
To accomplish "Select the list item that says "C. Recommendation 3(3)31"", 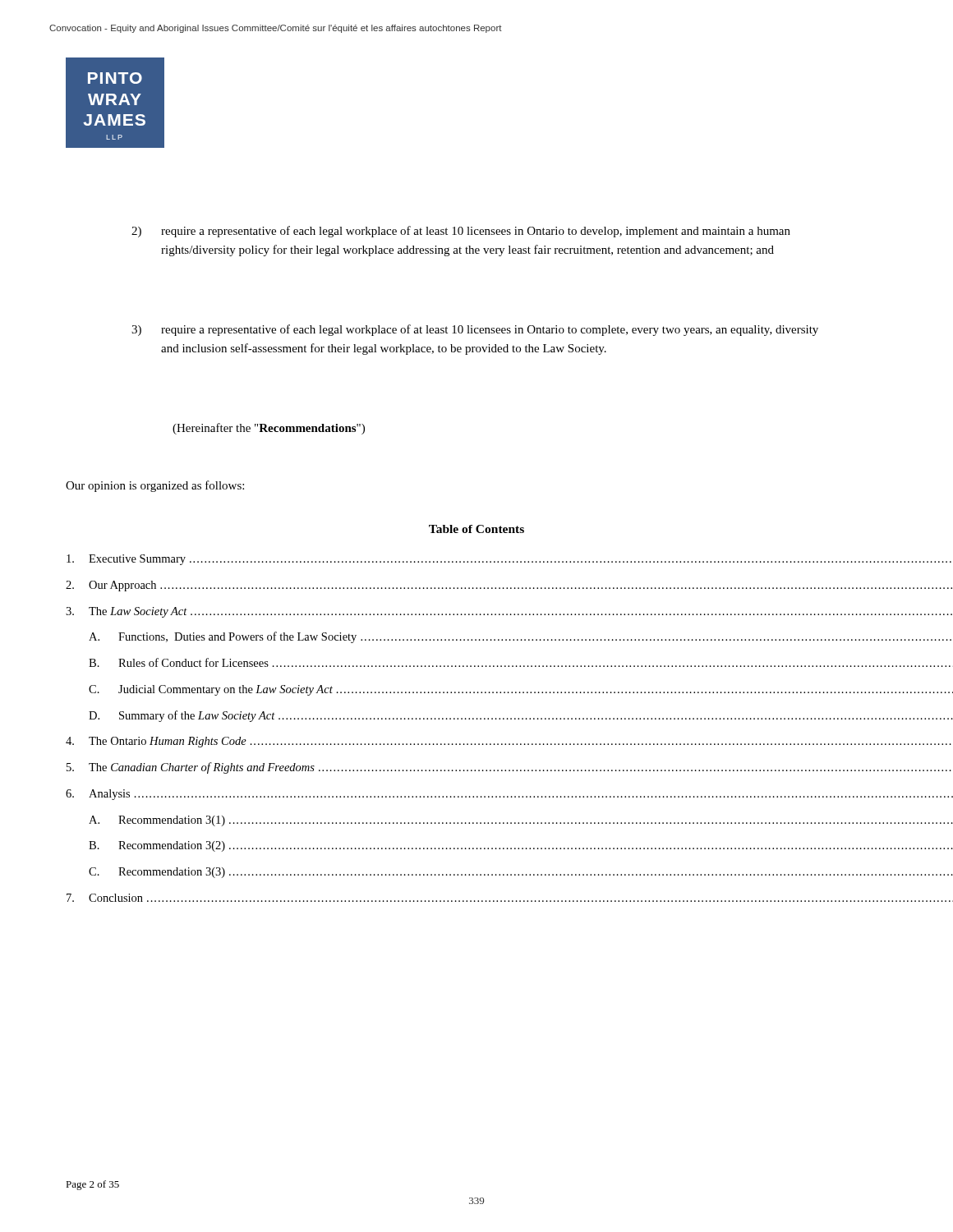I will 488,874.
